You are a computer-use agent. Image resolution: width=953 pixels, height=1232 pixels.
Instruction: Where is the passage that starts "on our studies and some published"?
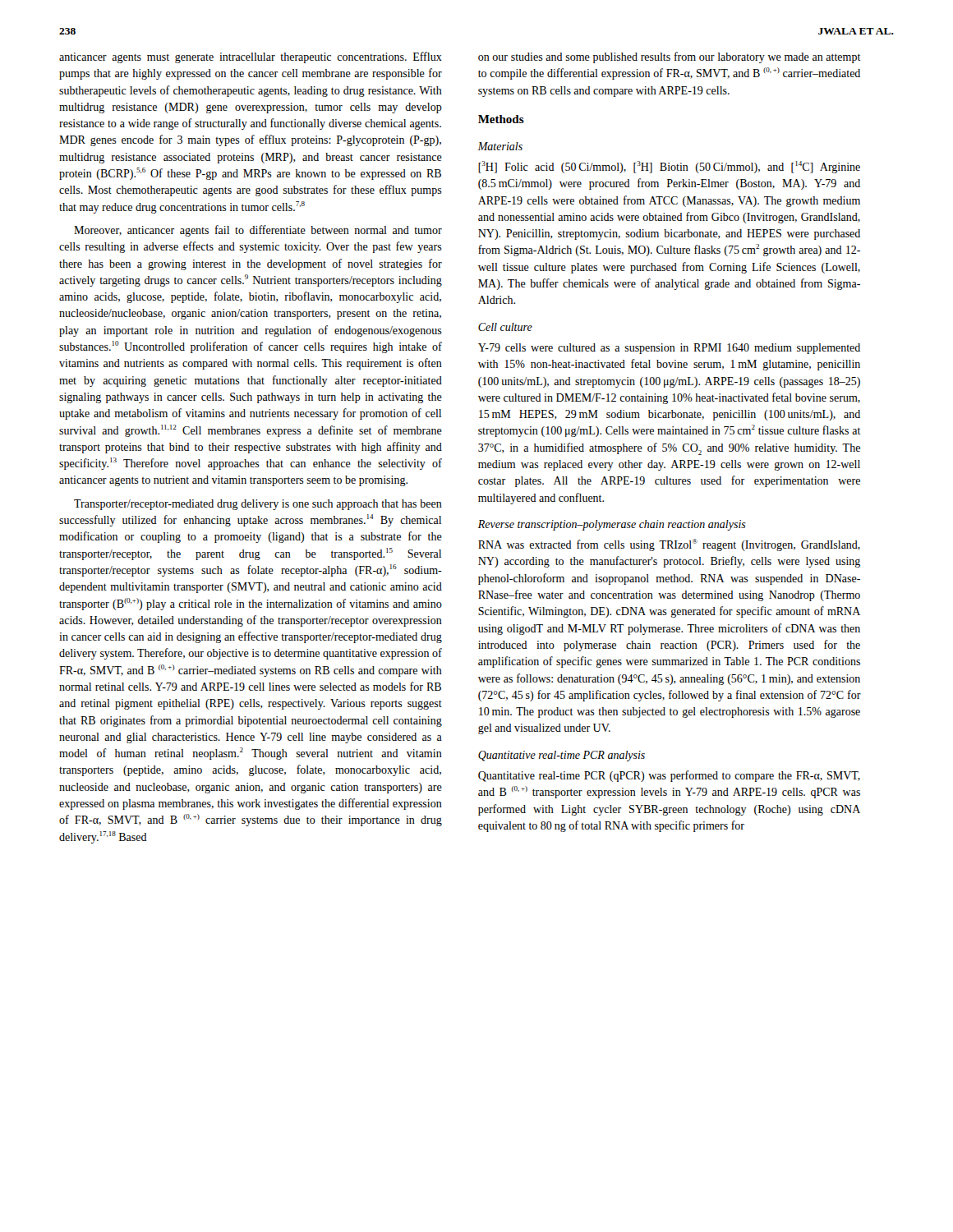[669, 74]
